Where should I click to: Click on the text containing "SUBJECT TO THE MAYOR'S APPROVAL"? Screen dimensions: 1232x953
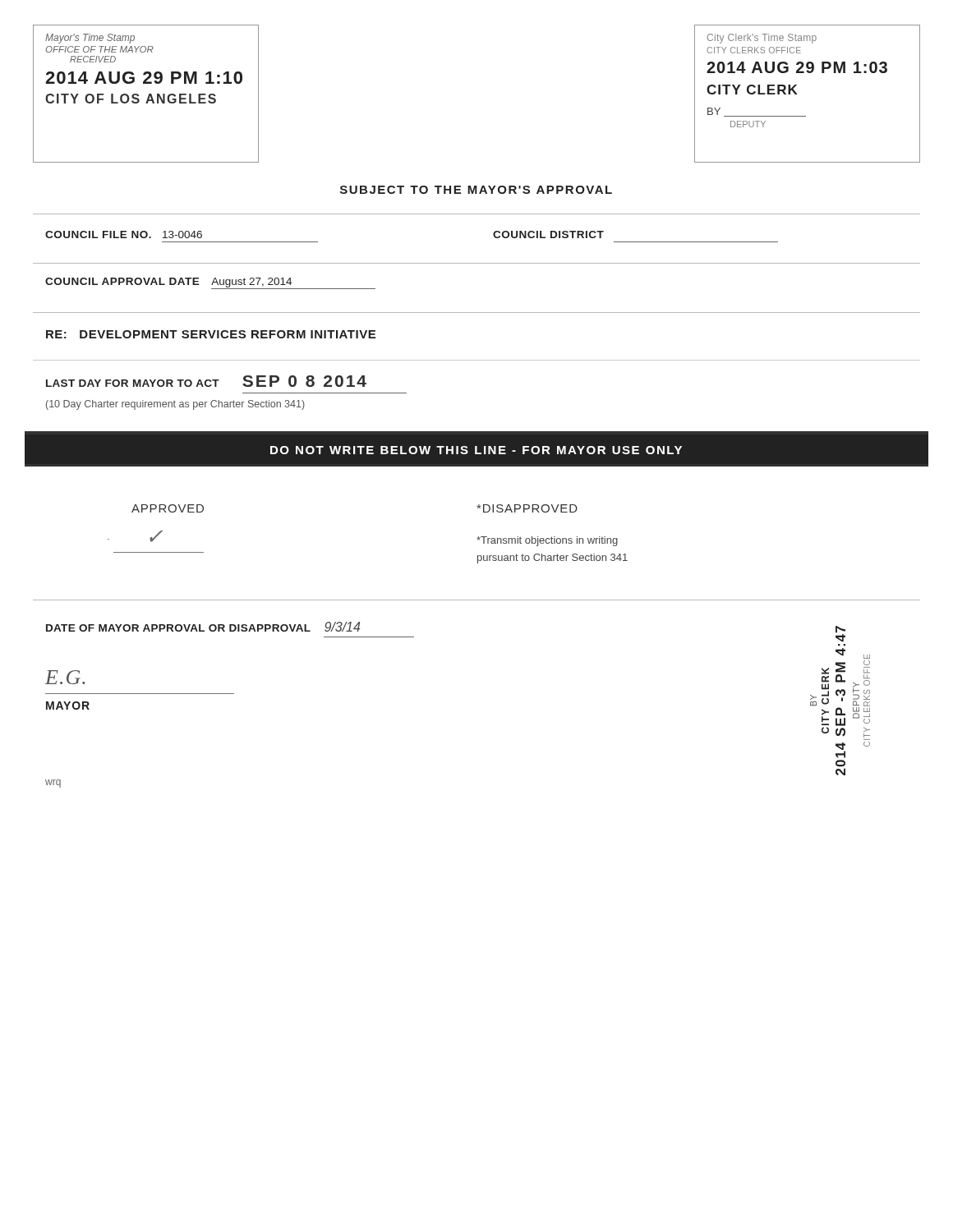click(476, 189)
